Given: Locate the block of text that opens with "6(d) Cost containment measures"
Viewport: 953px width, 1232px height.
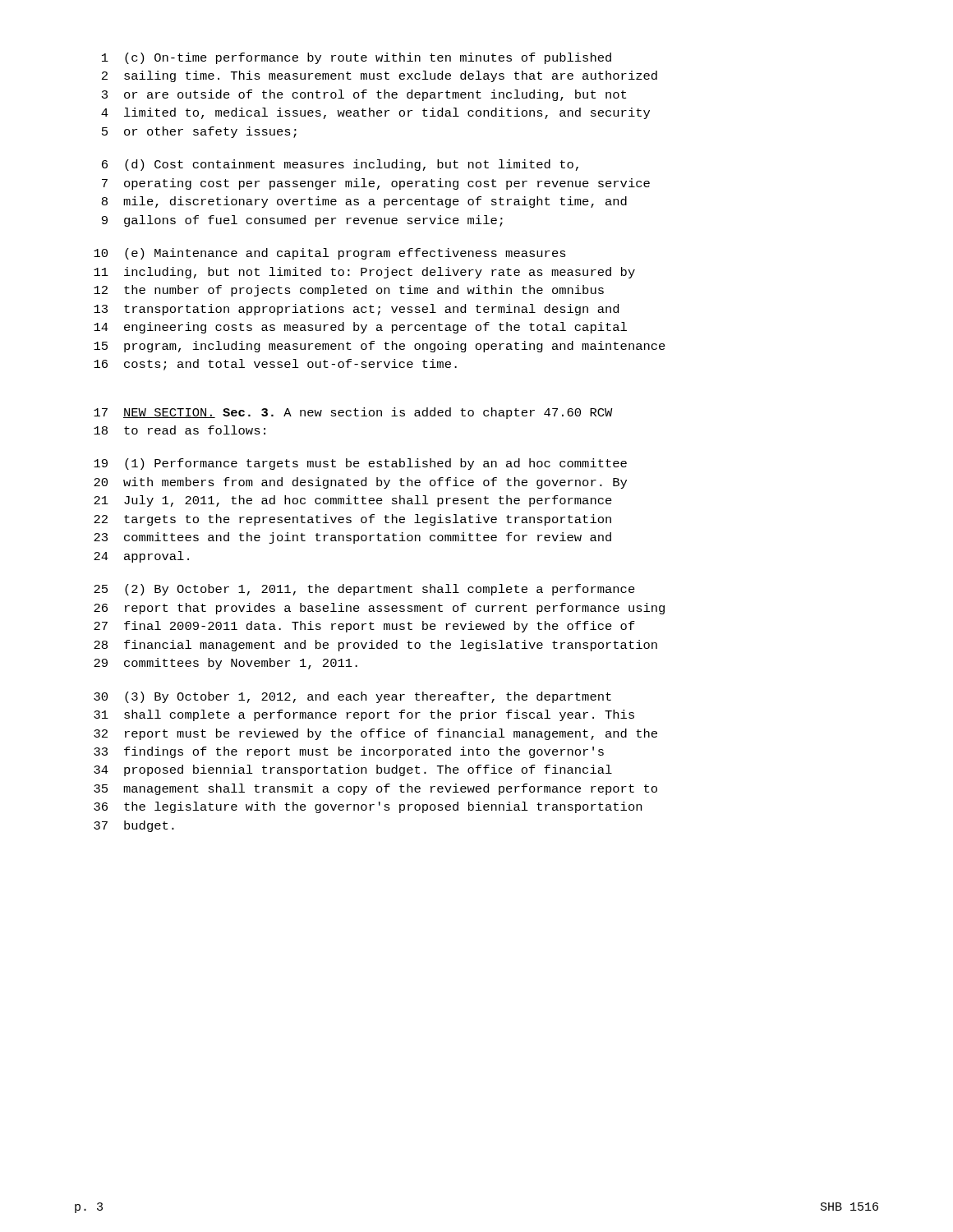Looking at the screenshot, I should (476, 193).
